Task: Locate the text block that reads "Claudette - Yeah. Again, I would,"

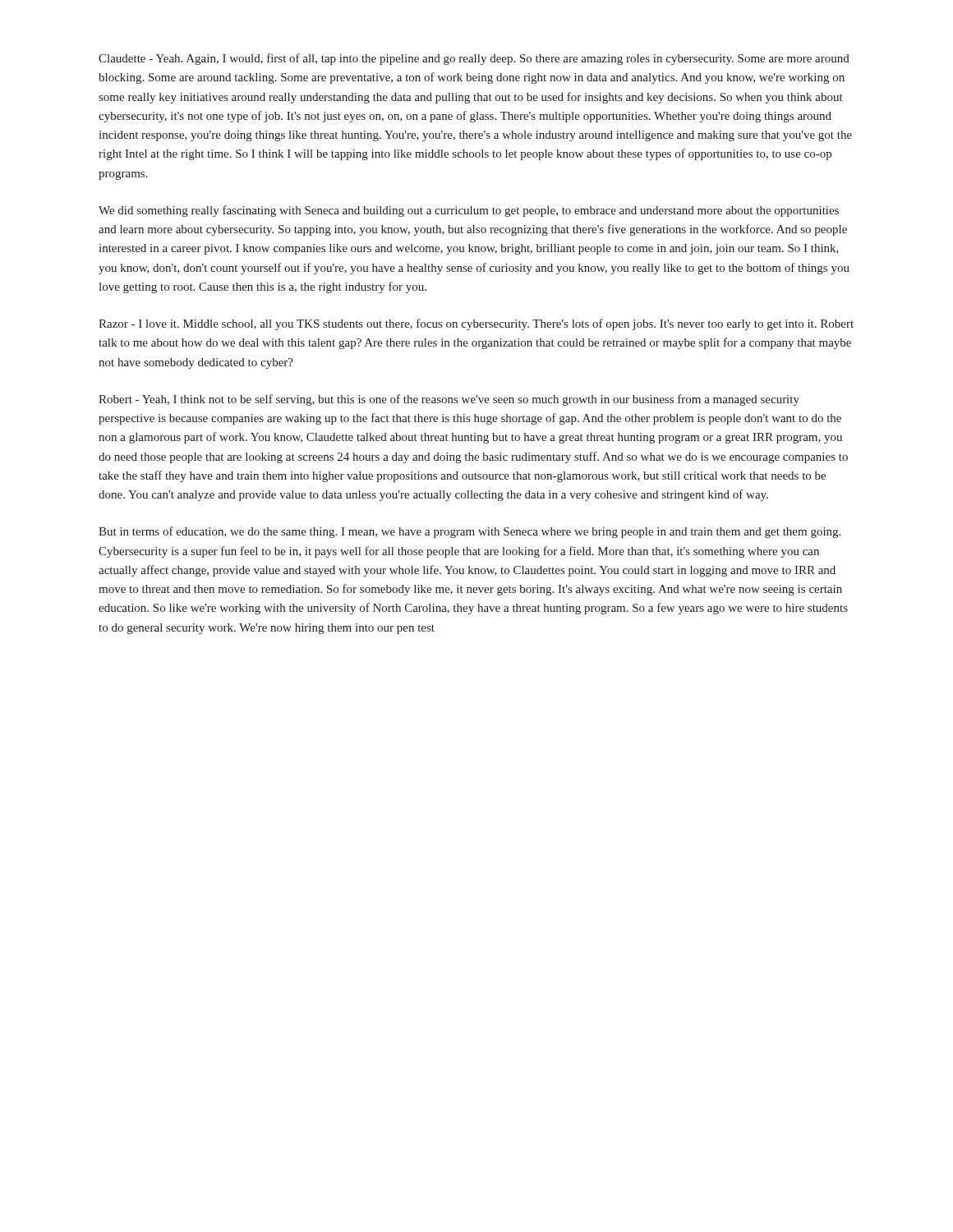Action: coord(475,116)
